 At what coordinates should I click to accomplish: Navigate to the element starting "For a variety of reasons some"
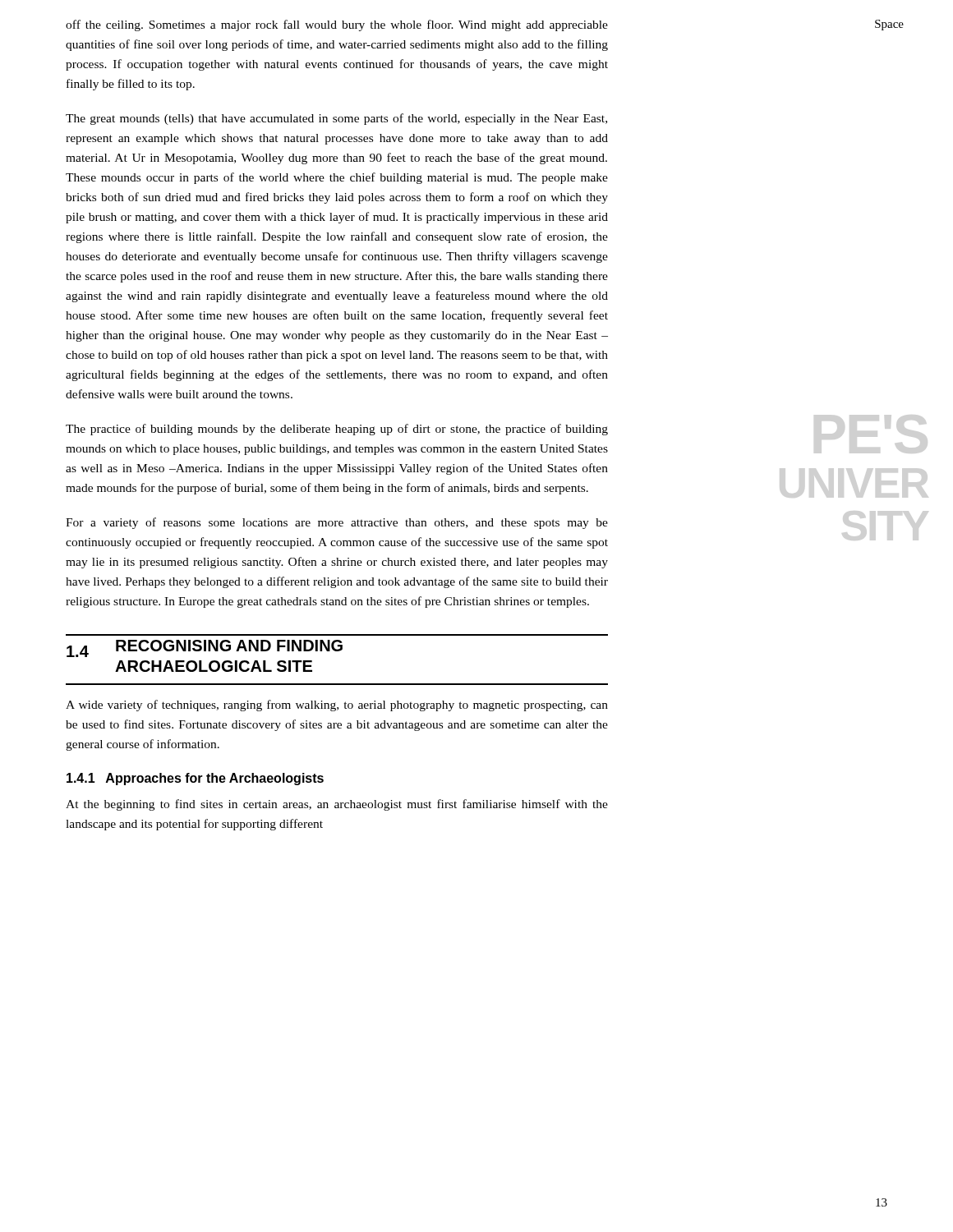point(337,562)
